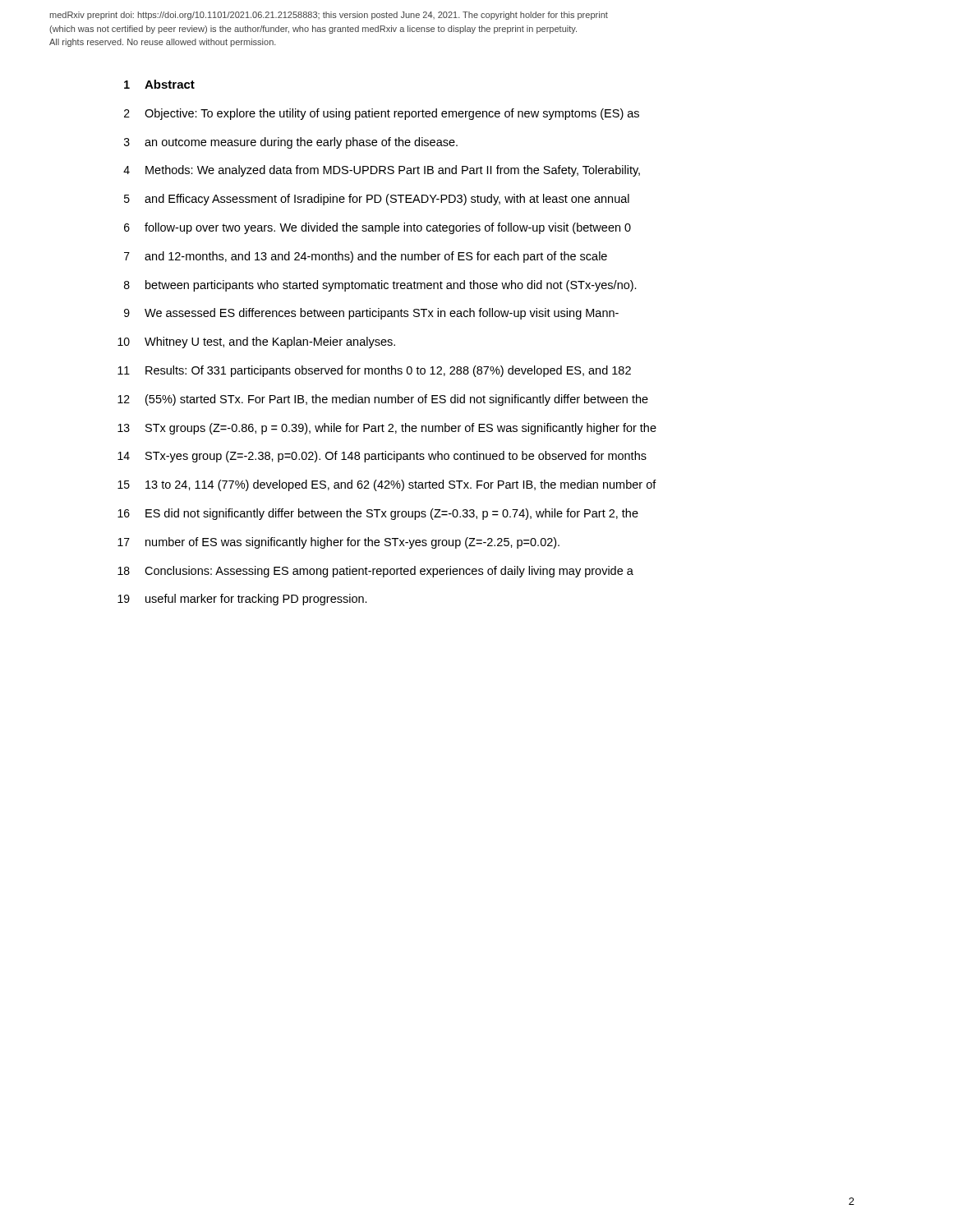Point to the region starting "2 Objective: To explore"

point(476,114)
